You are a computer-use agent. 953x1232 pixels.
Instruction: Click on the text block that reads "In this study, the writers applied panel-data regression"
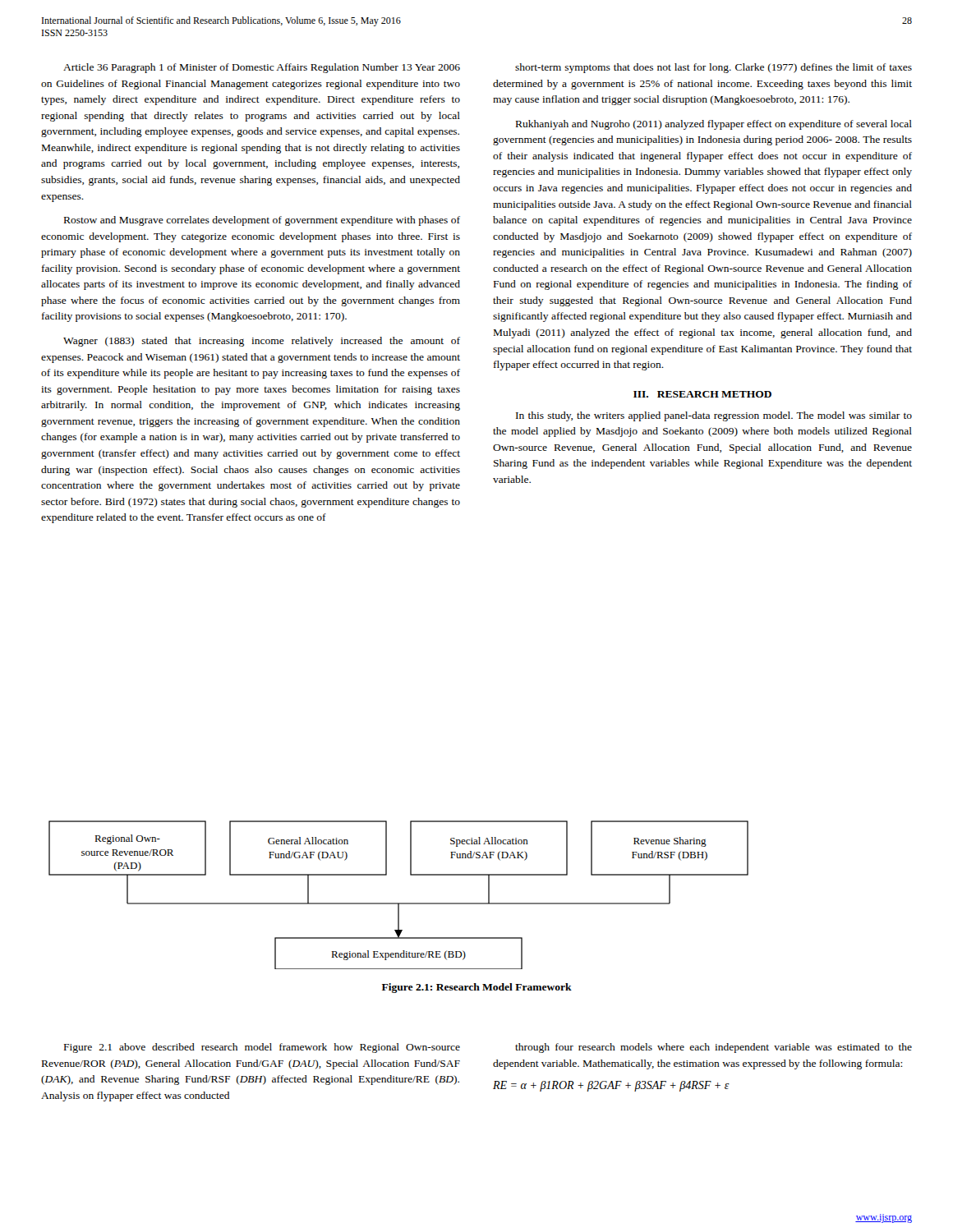(702, 447)
